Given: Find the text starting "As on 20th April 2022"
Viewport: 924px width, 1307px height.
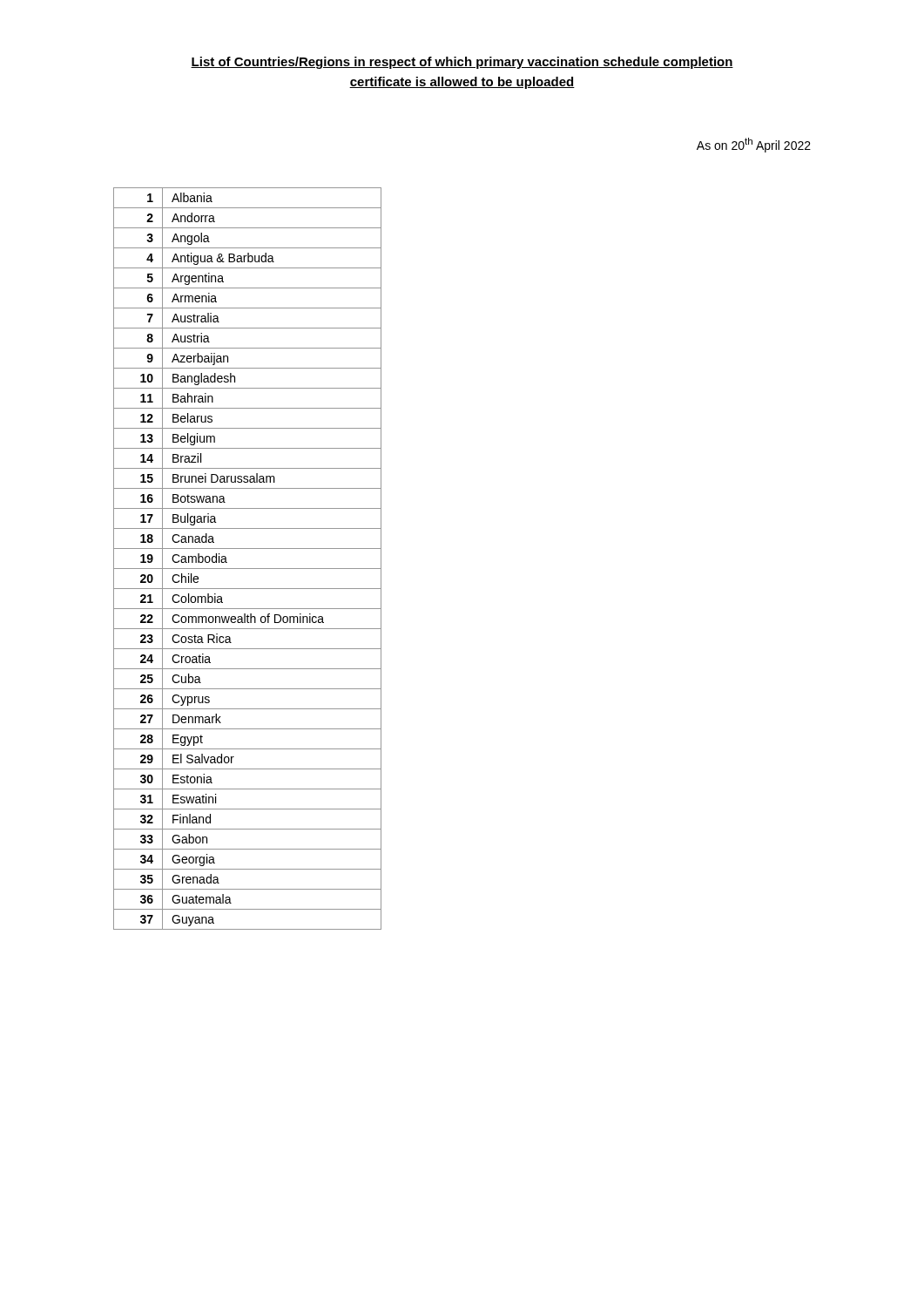Looking at the screenshot, I should (754, 144).
